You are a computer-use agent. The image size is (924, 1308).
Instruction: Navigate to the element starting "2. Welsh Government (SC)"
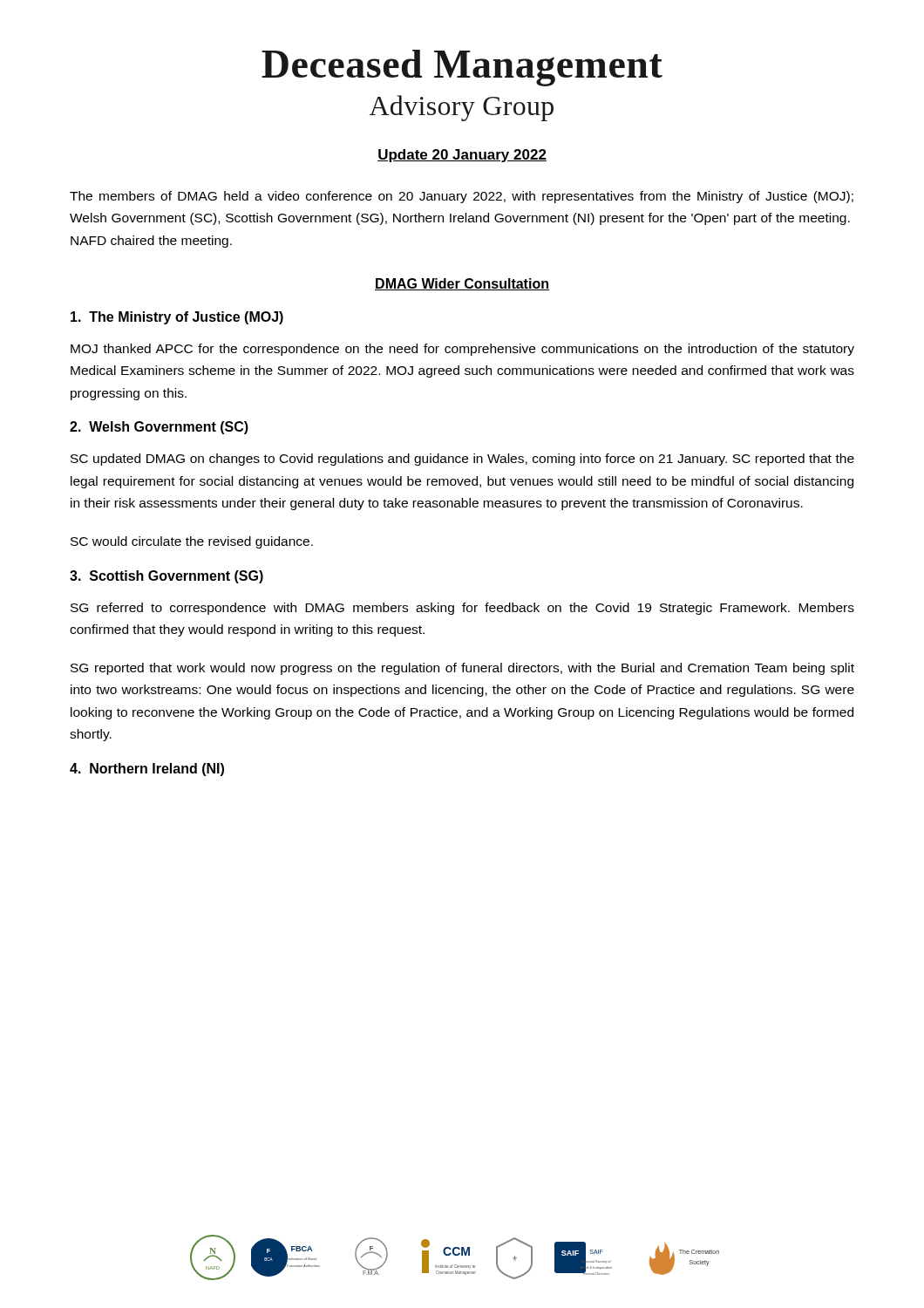(159, 427)
